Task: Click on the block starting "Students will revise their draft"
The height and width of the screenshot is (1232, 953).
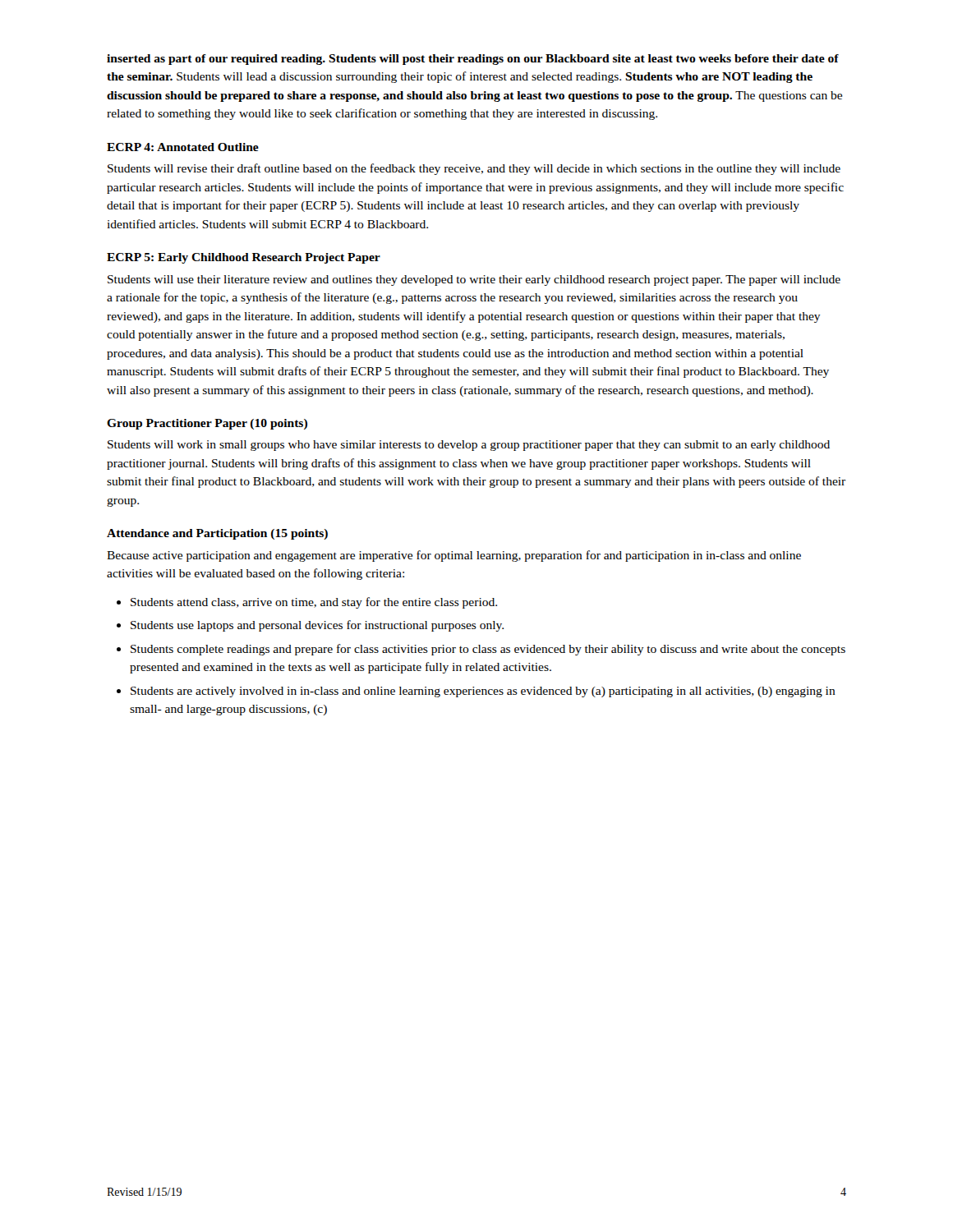Action: (x=476, y=197)
